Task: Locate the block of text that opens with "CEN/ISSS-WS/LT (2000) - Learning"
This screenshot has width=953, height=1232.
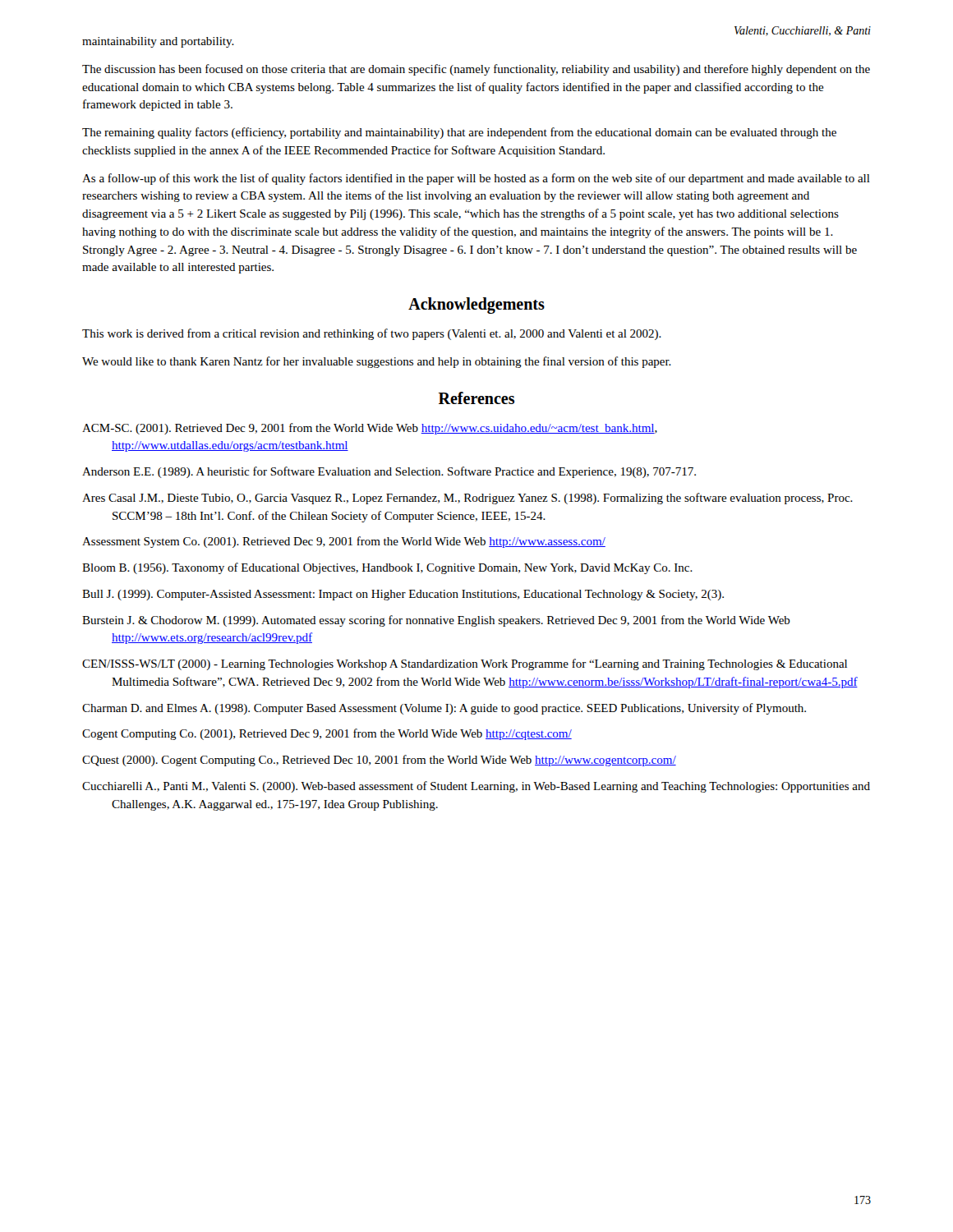Action: (470, 673)
